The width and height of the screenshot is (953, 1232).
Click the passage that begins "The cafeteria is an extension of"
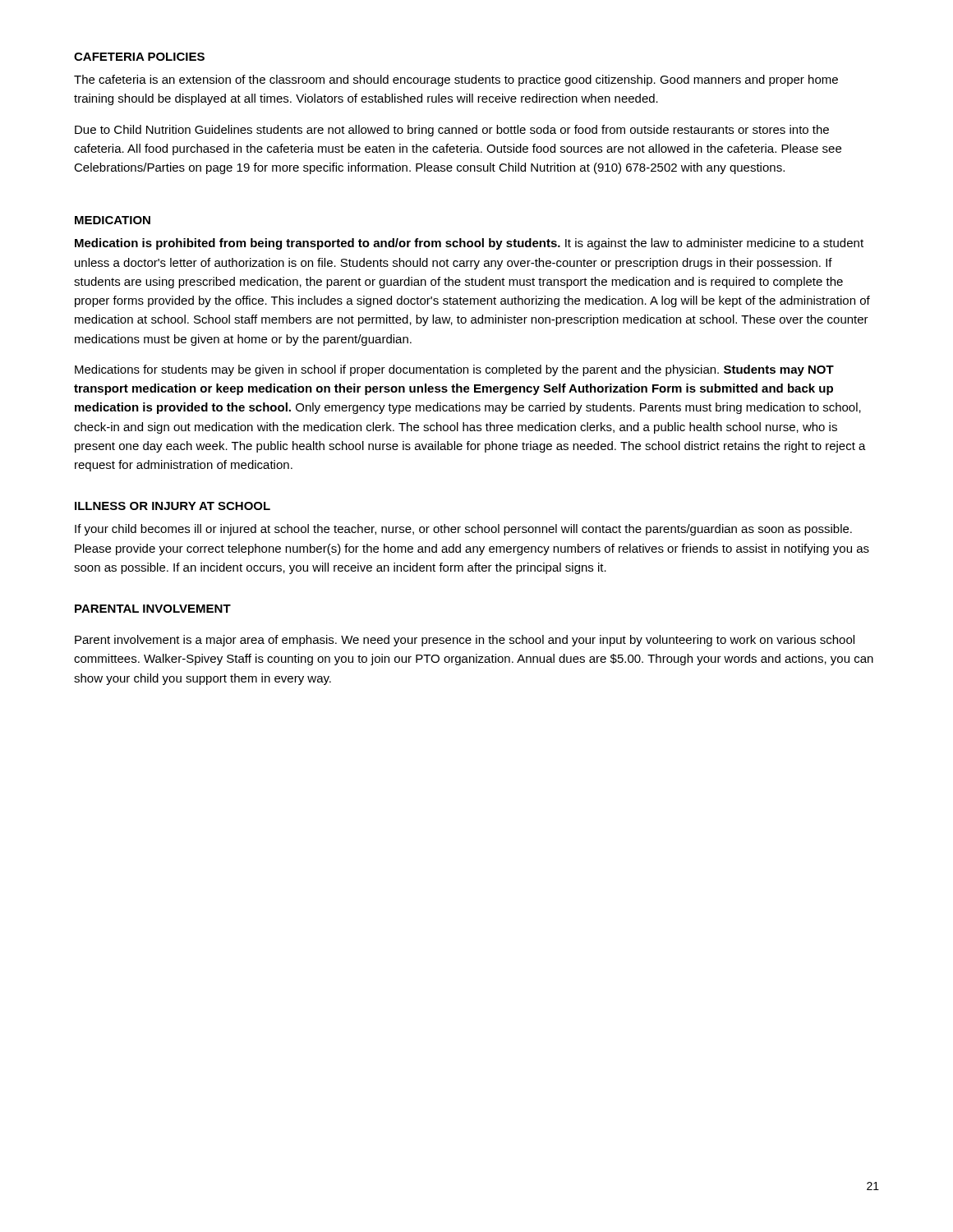tap(456, 89)
